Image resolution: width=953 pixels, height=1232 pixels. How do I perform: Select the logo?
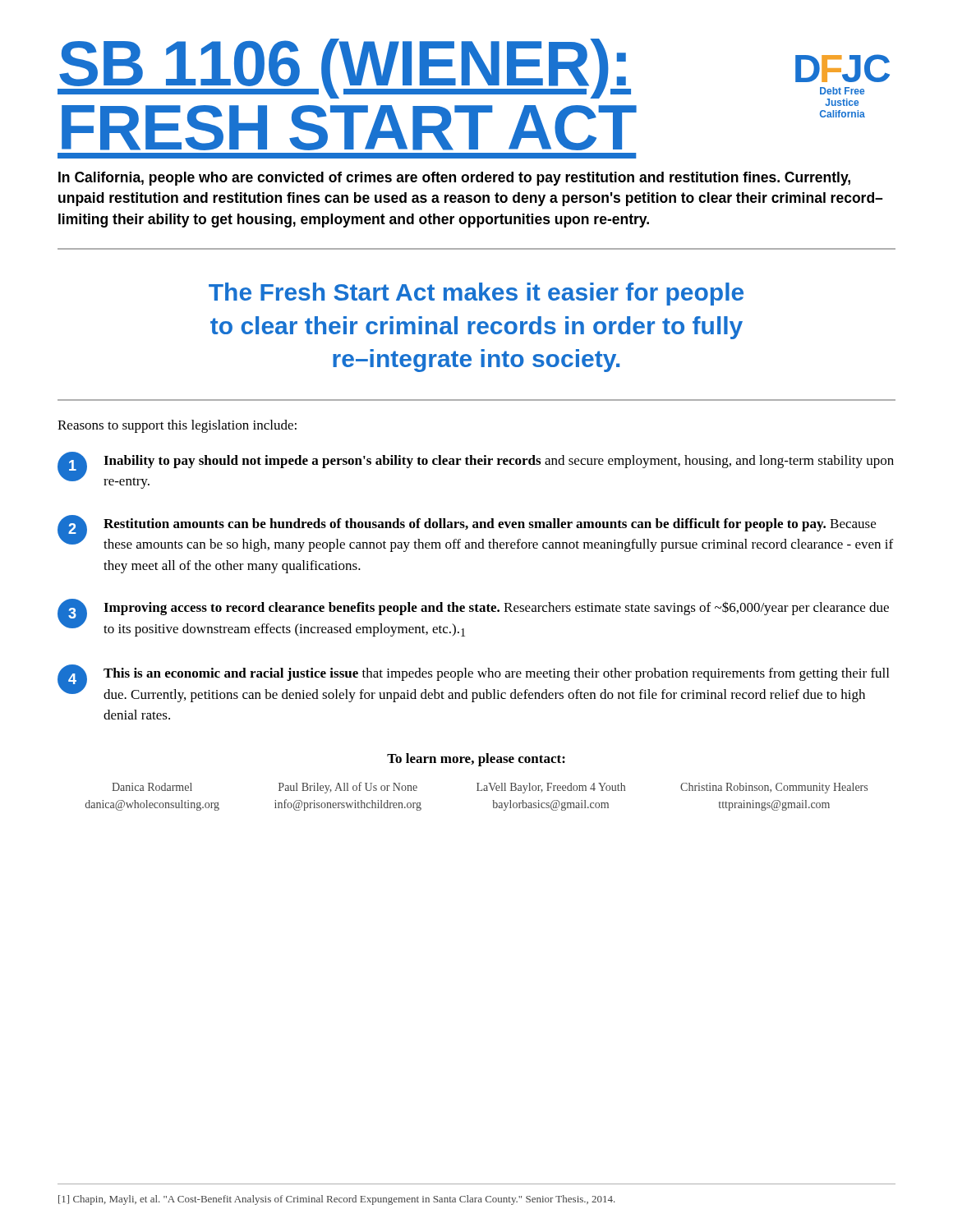click(x=842, y=78)
